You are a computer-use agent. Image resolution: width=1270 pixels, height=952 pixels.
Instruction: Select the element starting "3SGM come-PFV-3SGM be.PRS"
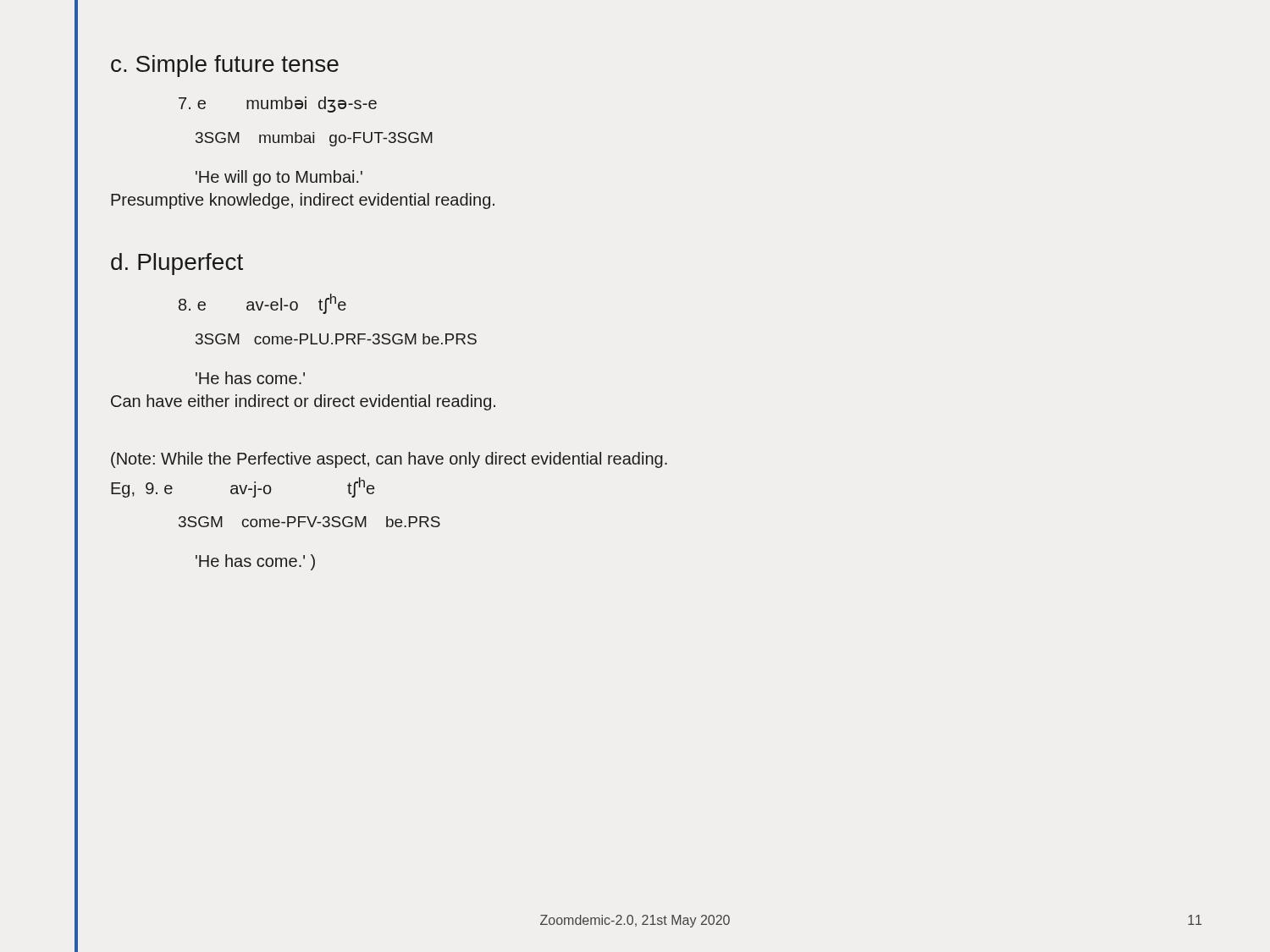[309, 522]
